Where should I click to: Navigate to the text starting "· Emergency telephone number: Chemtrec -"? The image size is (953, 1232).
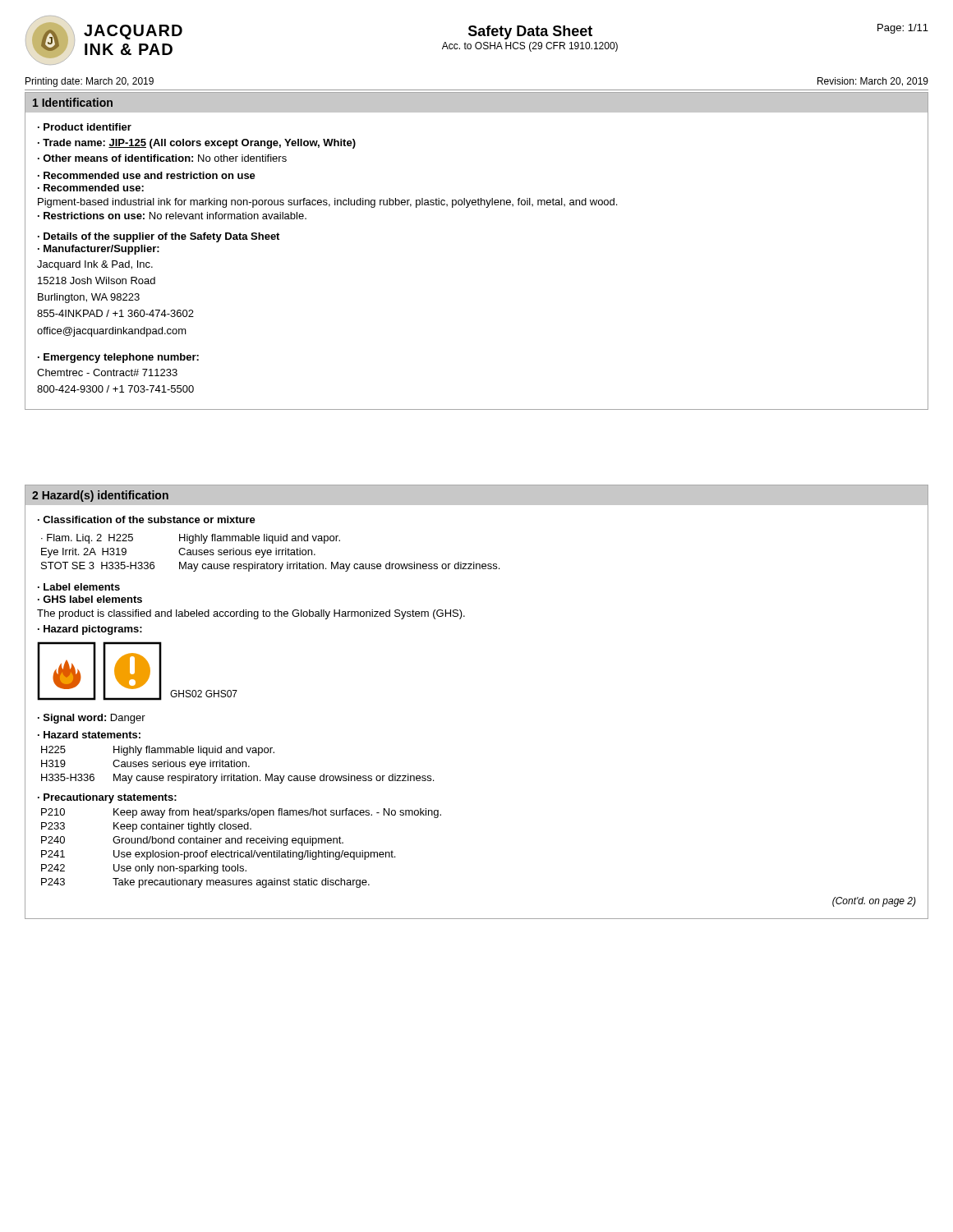pyautogui.click(x=118, y=358)
